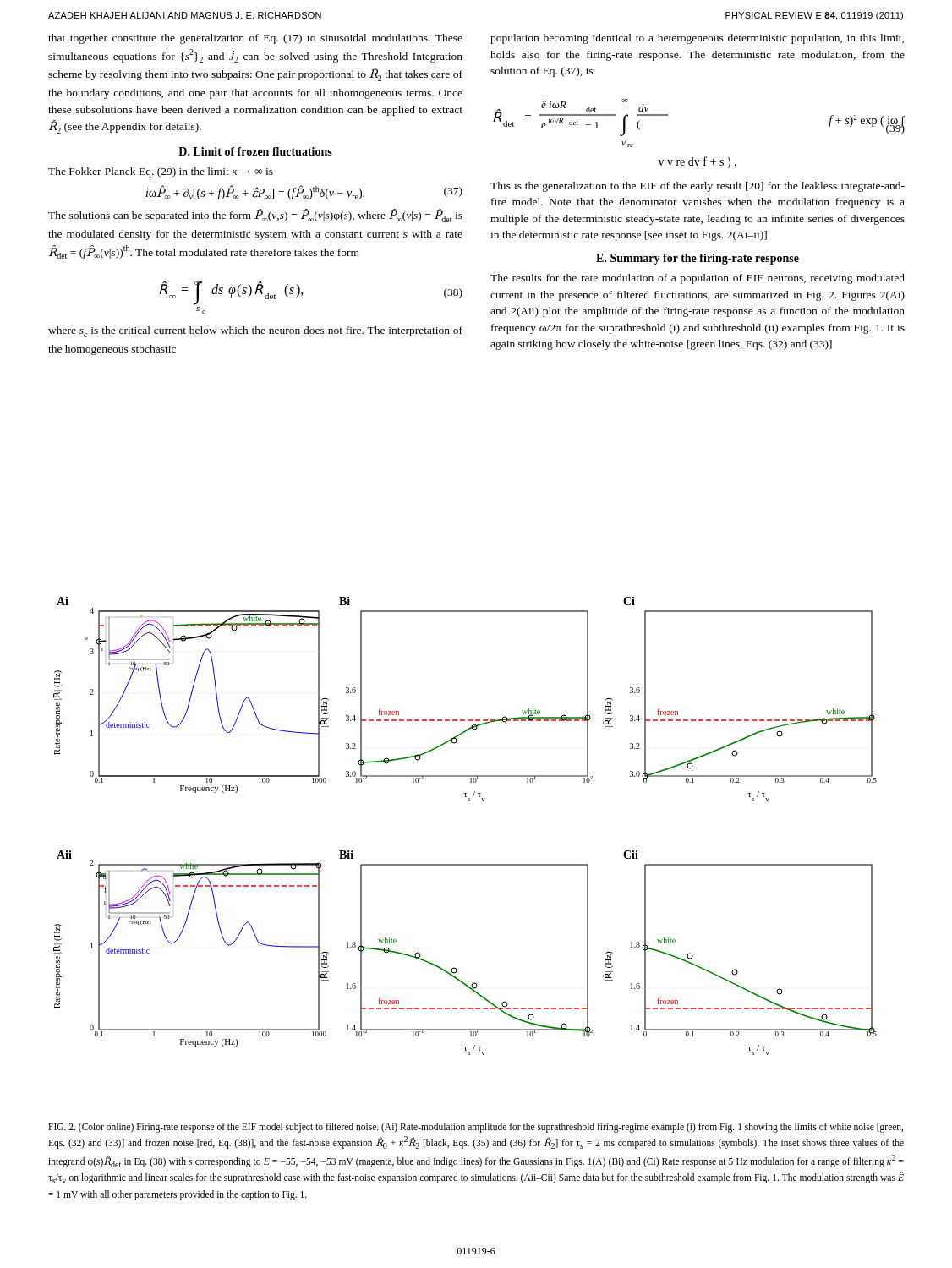Locate the text block with the text "The results for the rate modulation of a"
Viewport: 952px width, 1268px height.
point(698,311)
